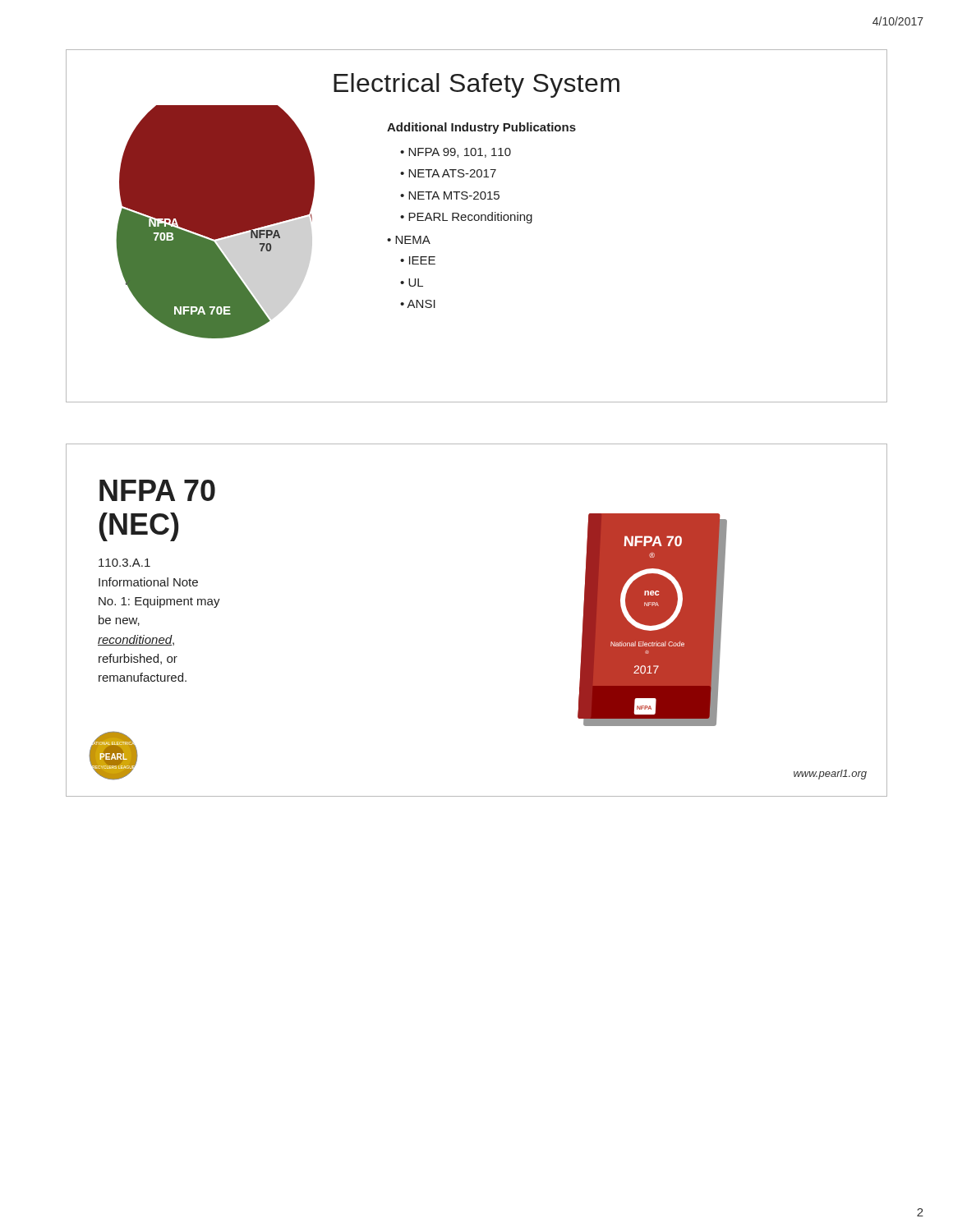Screen dimensions: 1232x953
Task: Click on the list item with the text "• ANSI"
Action: [418, 304]
